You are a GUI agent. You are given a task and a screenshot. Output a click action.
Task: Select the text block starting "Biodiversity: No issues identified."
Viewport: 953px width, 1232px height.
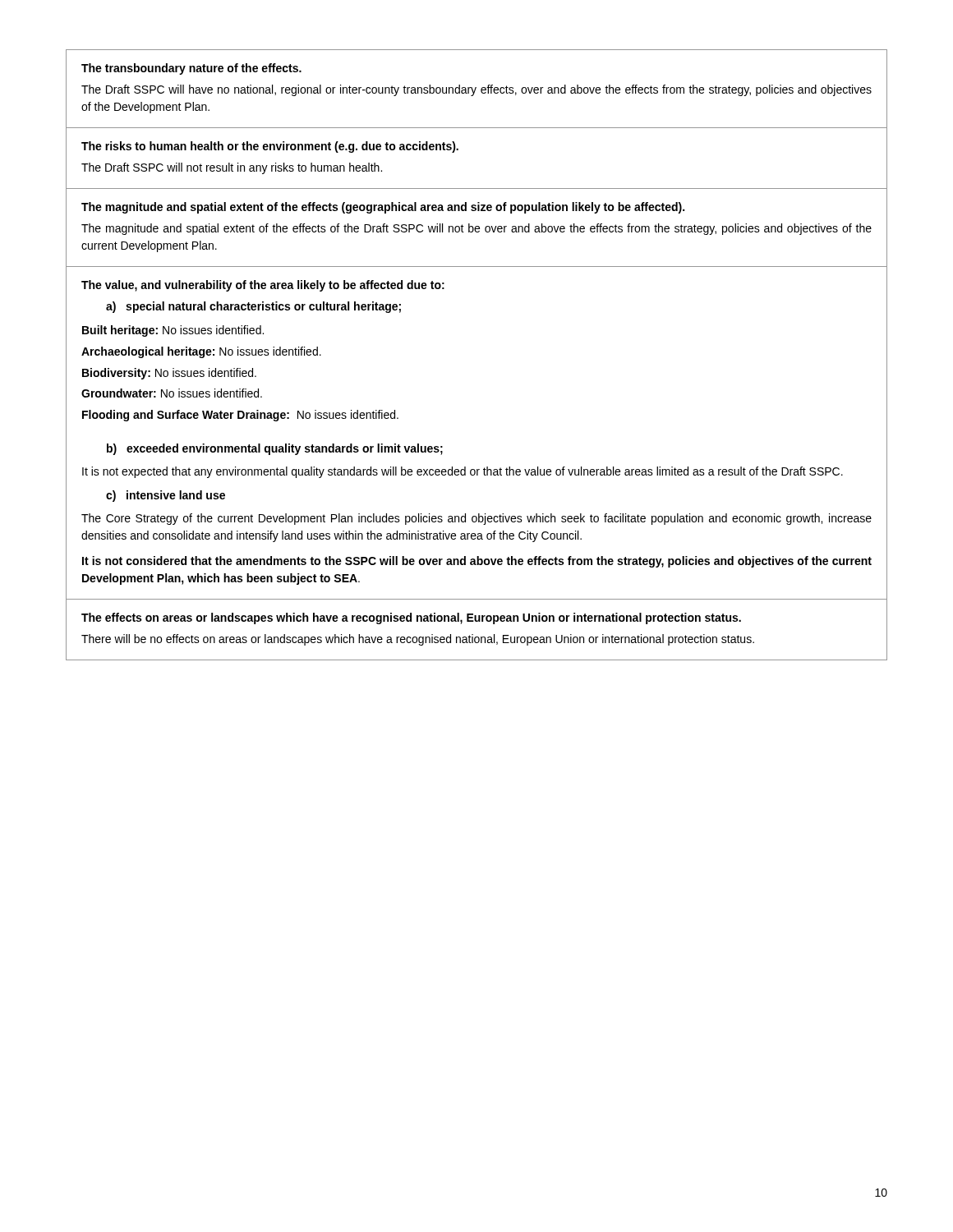[x=169, y=373]
